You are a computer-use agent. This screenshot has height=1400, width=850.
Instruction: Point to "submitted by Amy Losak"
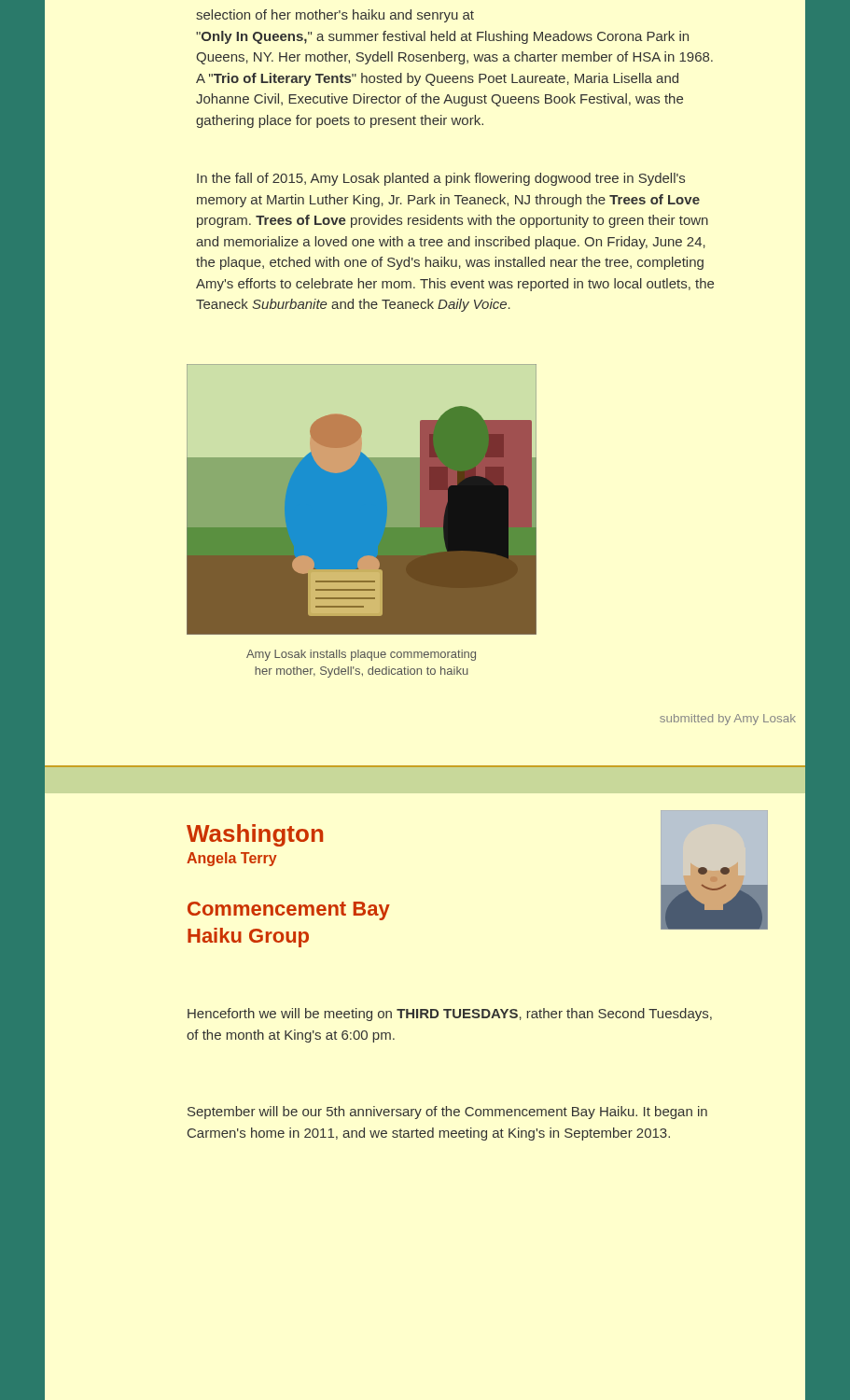pyautogui.click(x=728, y=718)
